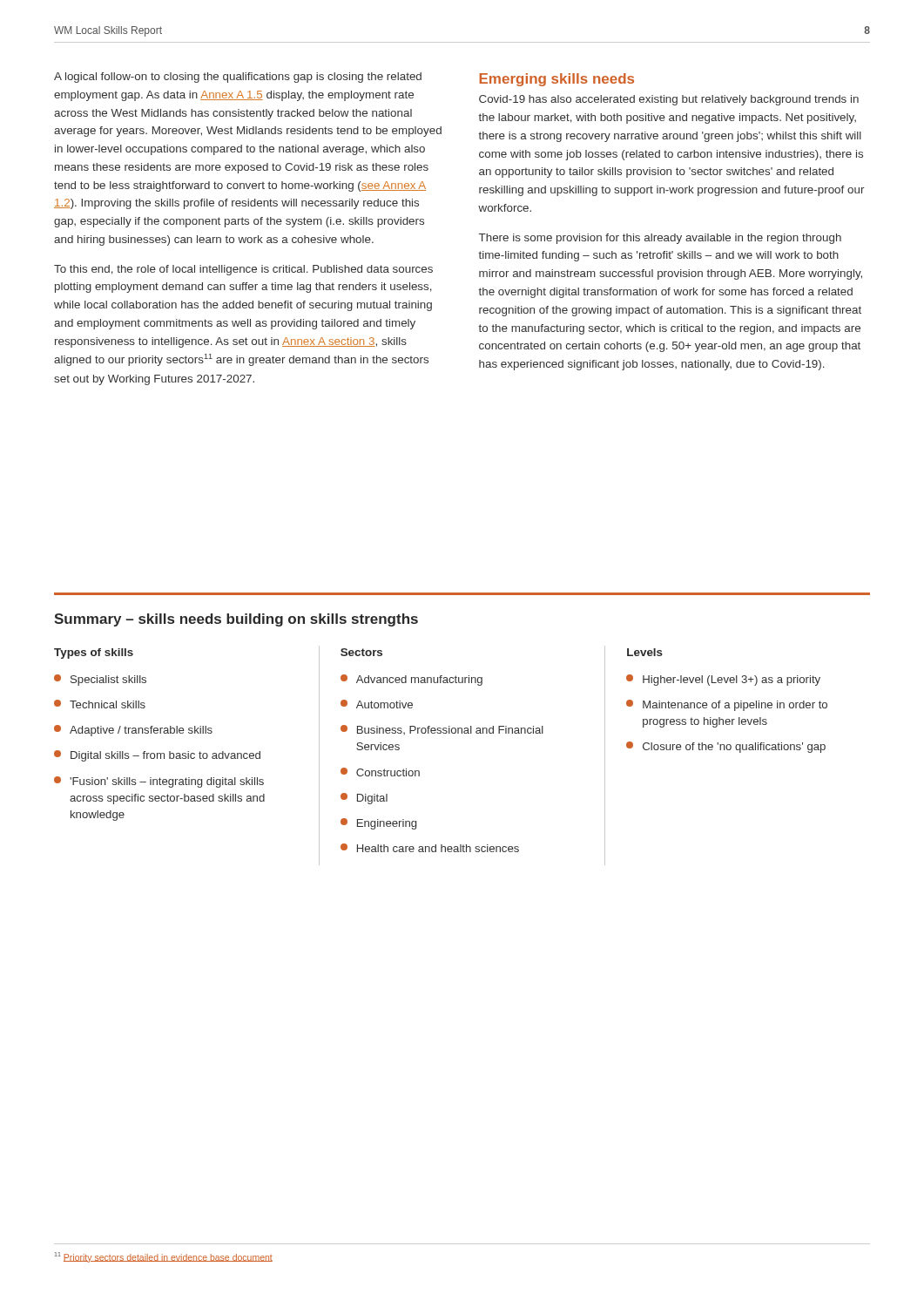Screen dimensions: 1307x924
Task: Locate the element starting "Closure of the 'no"
Action: pyautogui.click(x=726, y=747)
